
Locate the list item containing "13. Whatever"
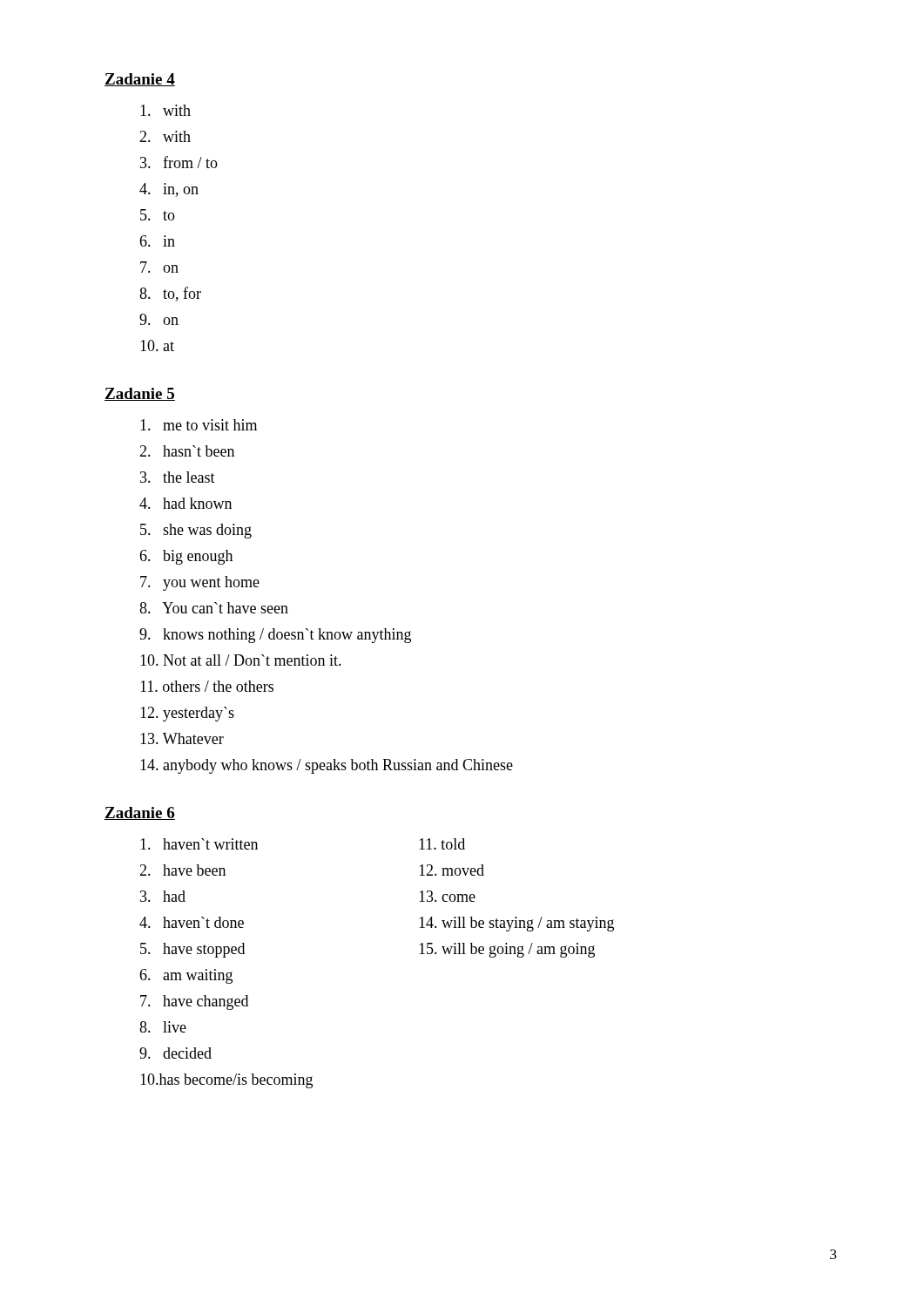[181, 739]
